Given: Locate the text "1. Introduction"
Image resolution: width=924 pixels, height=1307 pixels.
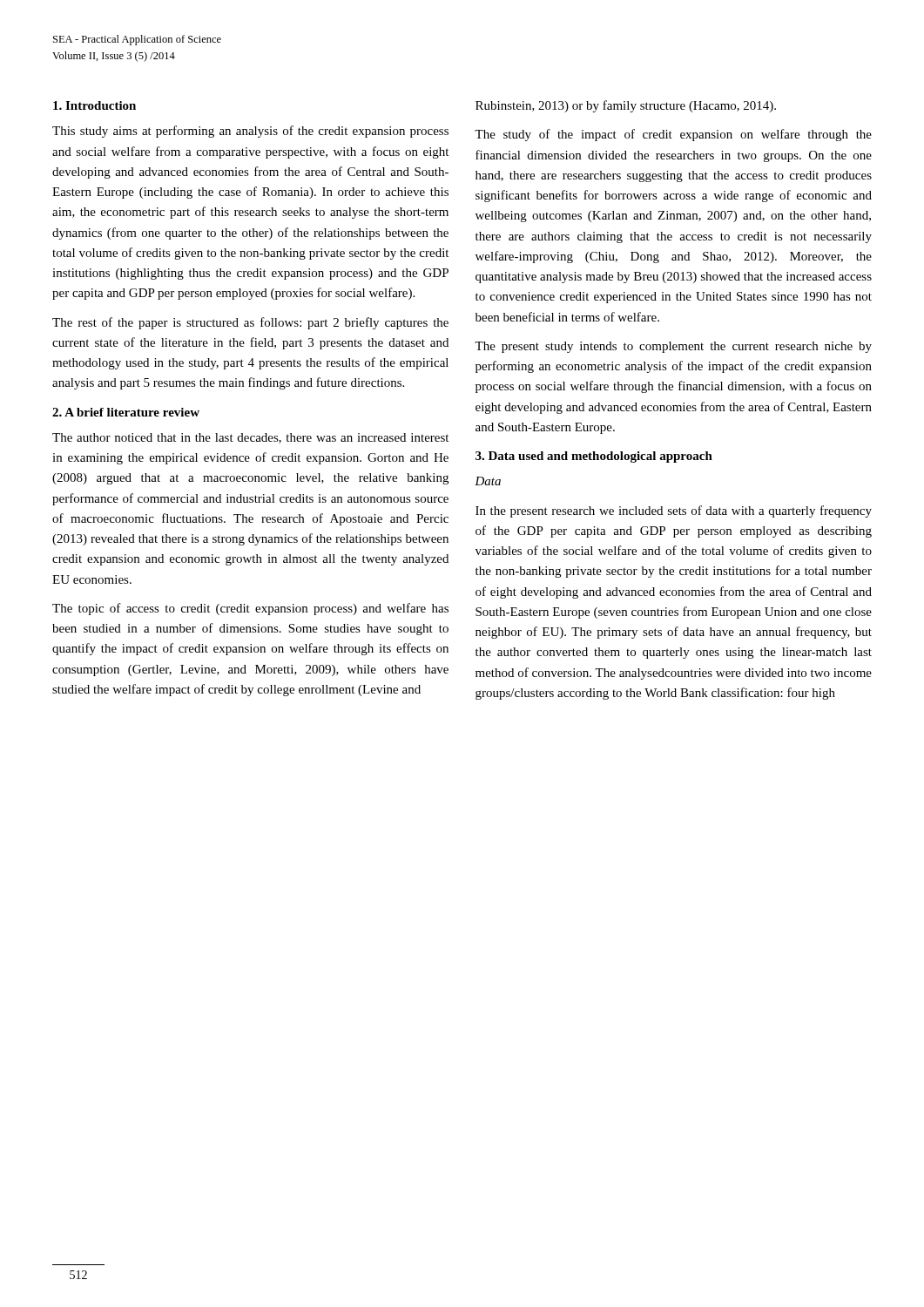Looking at the screenshot, I should coord(94,105).
